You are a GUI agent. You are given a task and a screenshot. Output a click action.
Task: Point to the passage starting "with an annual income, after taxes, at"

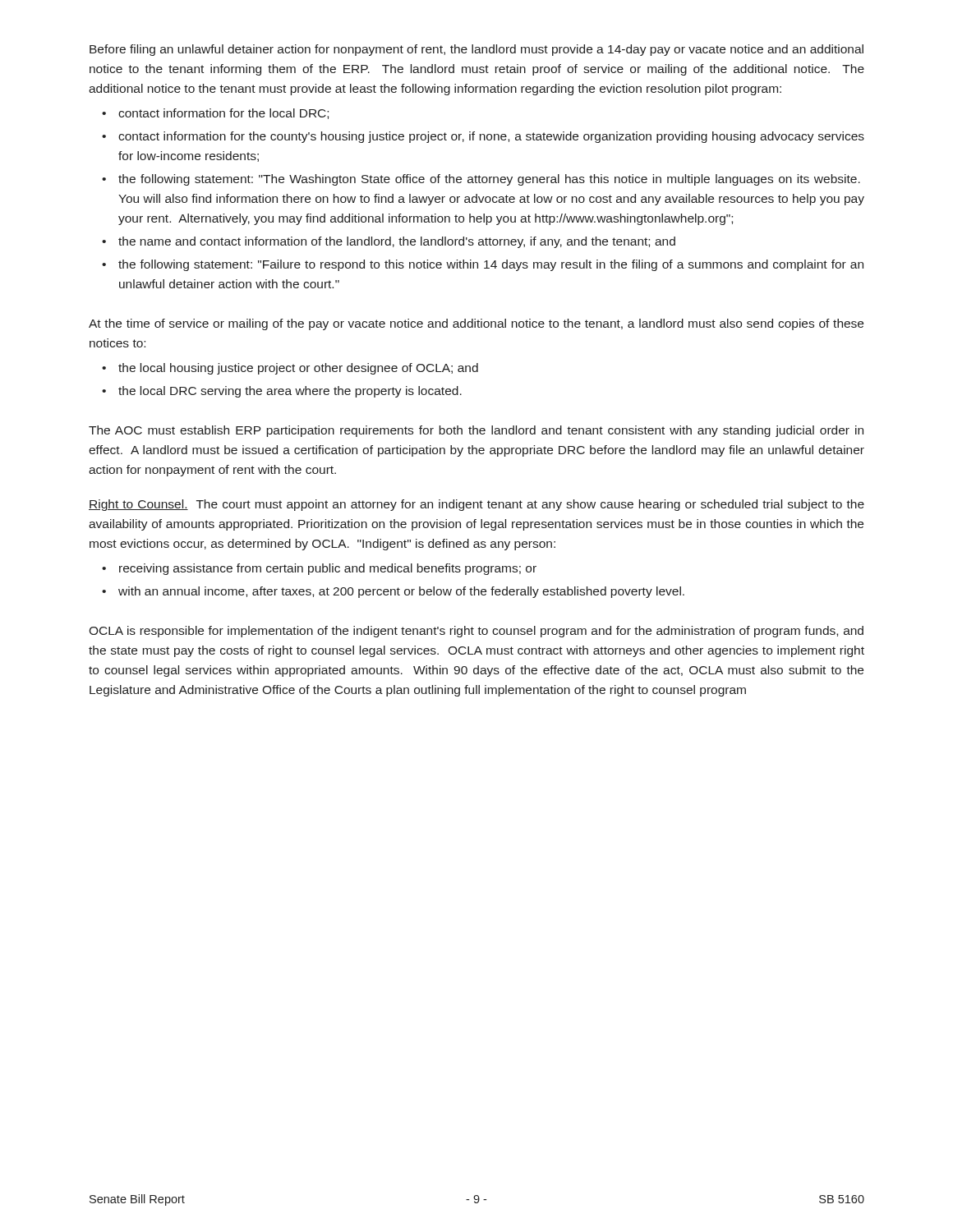tap(402, 591)
